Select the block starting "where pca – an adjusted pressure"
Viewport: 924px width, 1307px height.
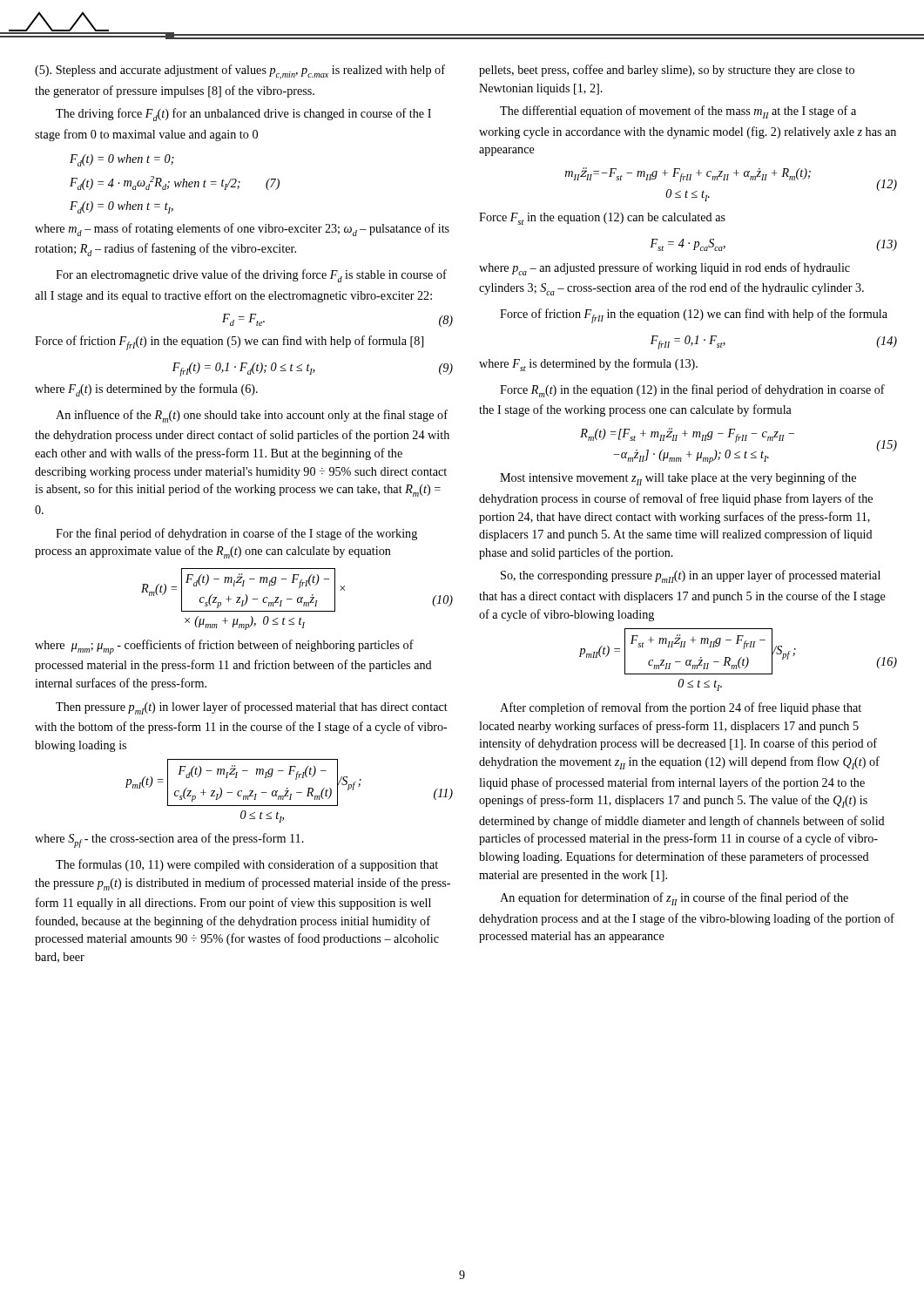click(x=688, y=292)
